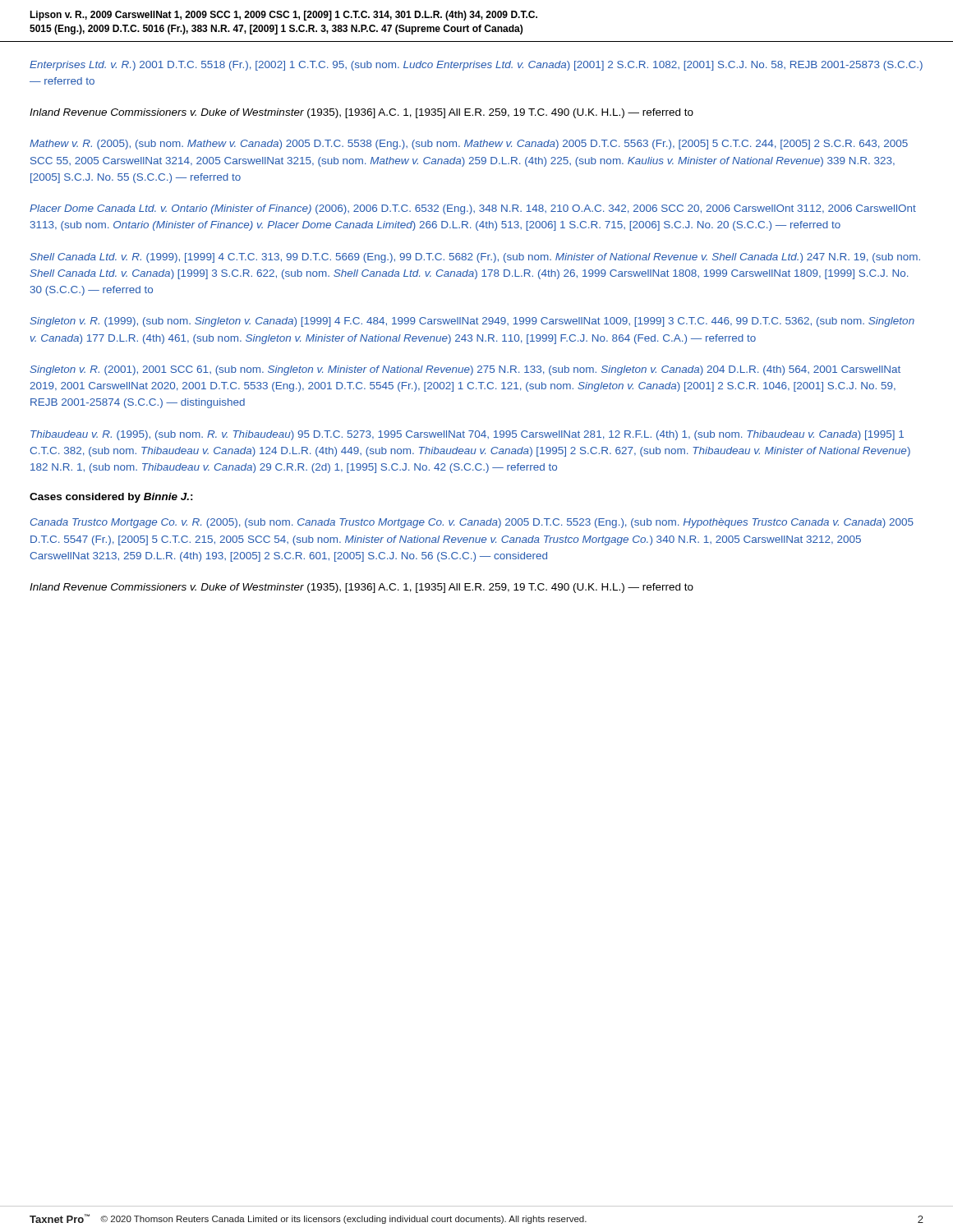The width and height of the screenshot is (953, 1232).
Task: Point to "Cases considered by Binnie J.:"
Action: coord(112,497)
